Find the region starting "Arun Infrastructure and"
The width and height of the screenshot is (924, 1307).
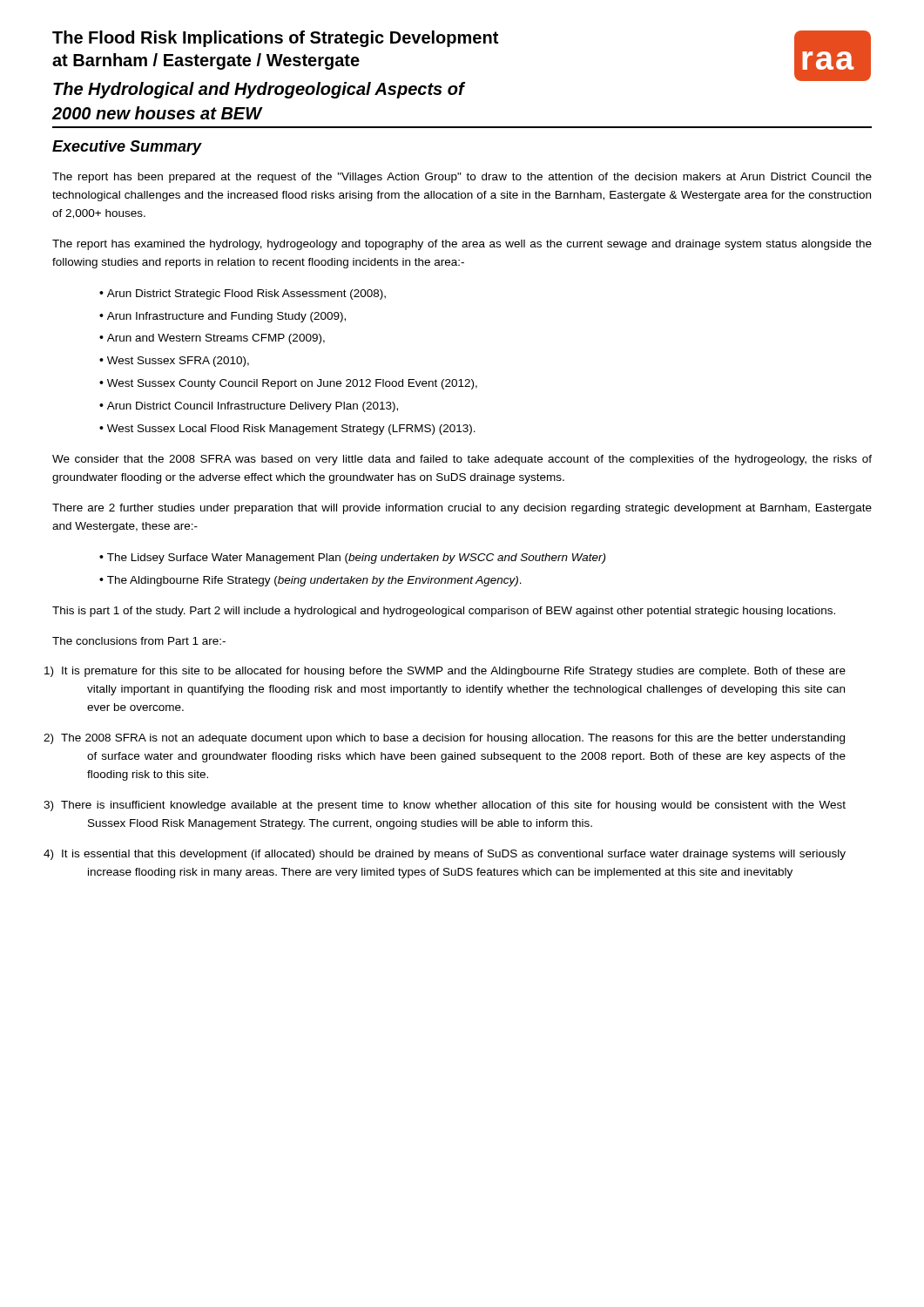(x=223, y=317)
